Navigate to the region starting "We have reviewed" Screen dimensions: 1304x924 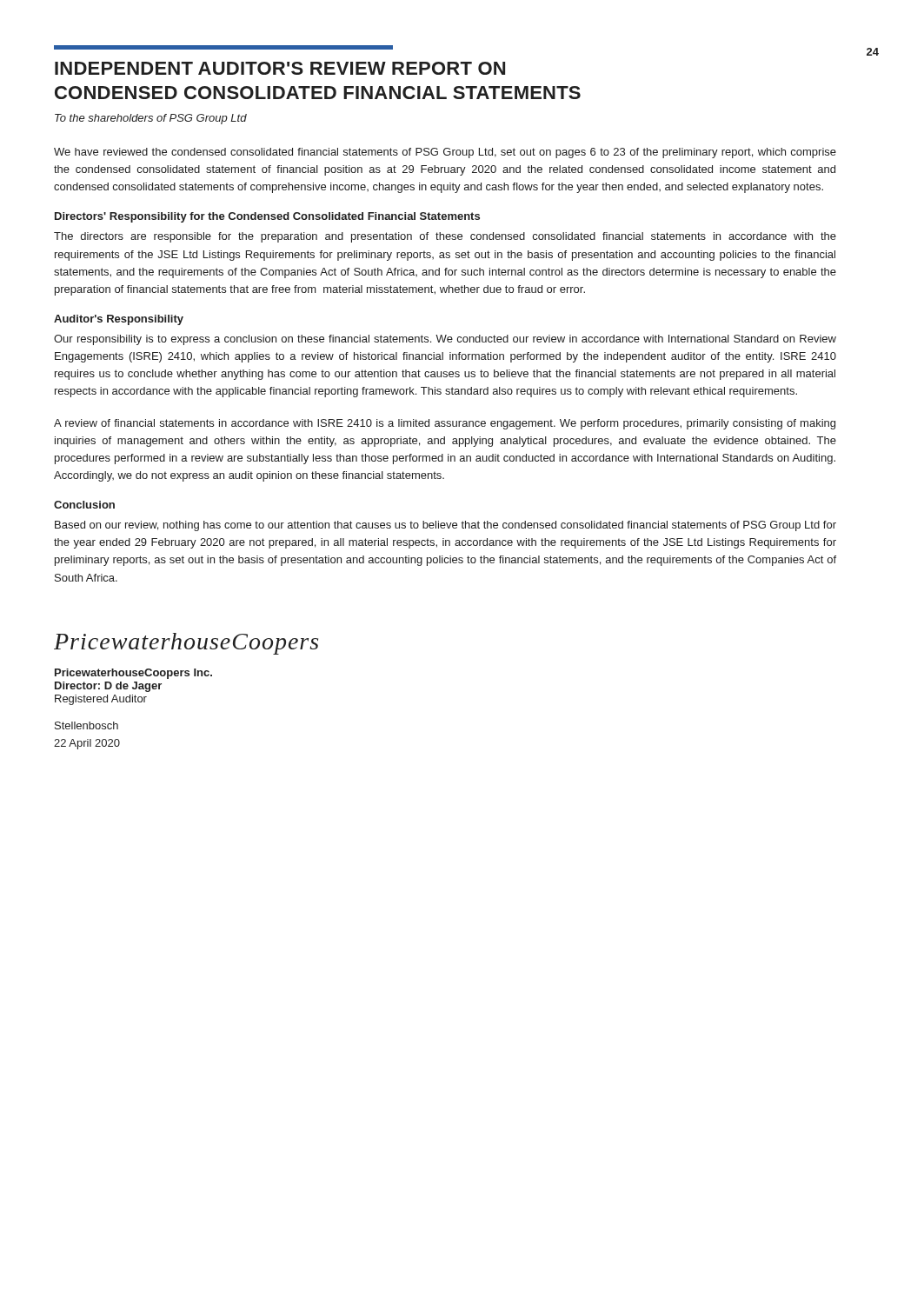(x=445, y=170)
